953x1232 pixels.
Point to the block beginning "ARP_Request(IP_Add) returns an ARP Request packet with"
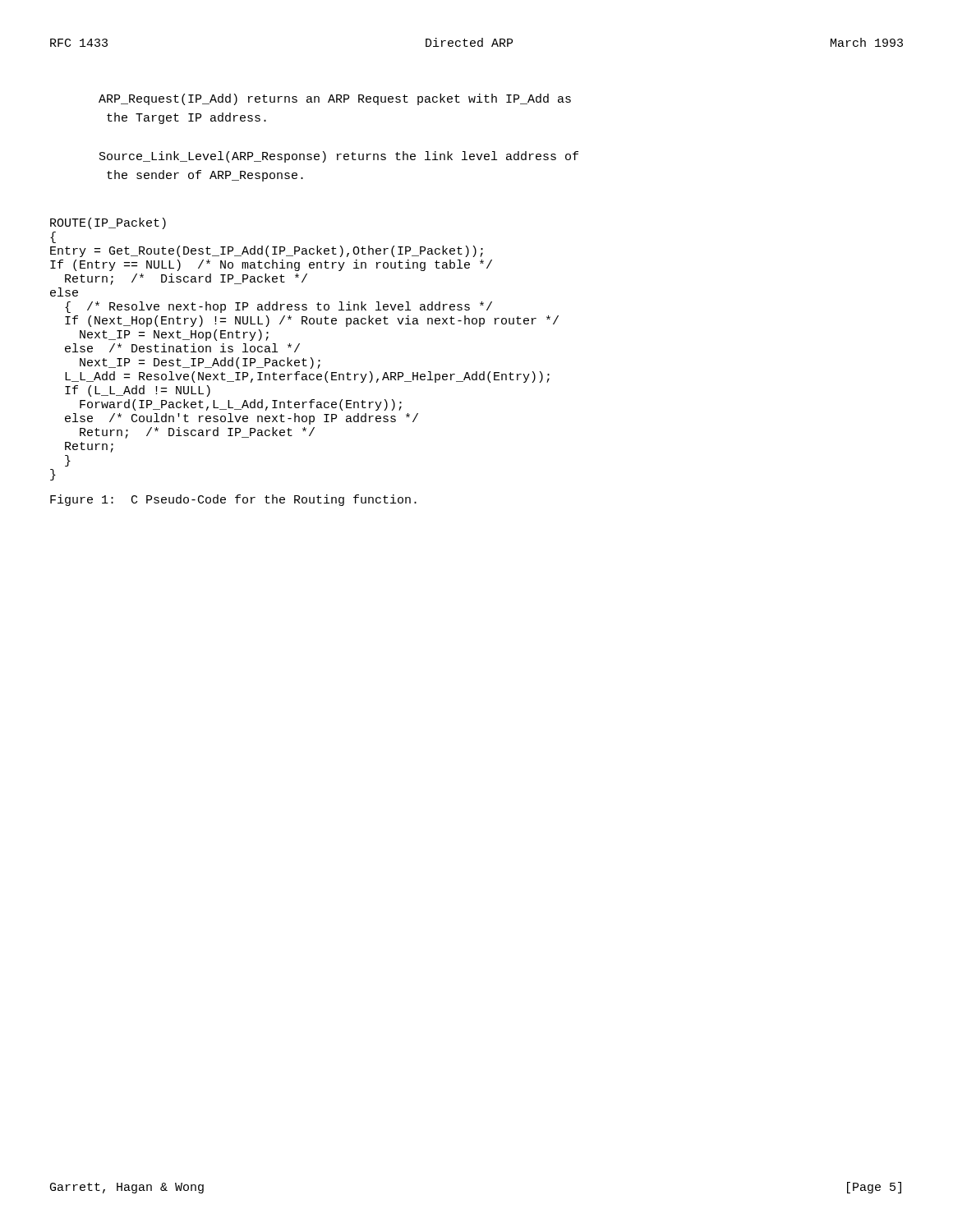point(335,99)
